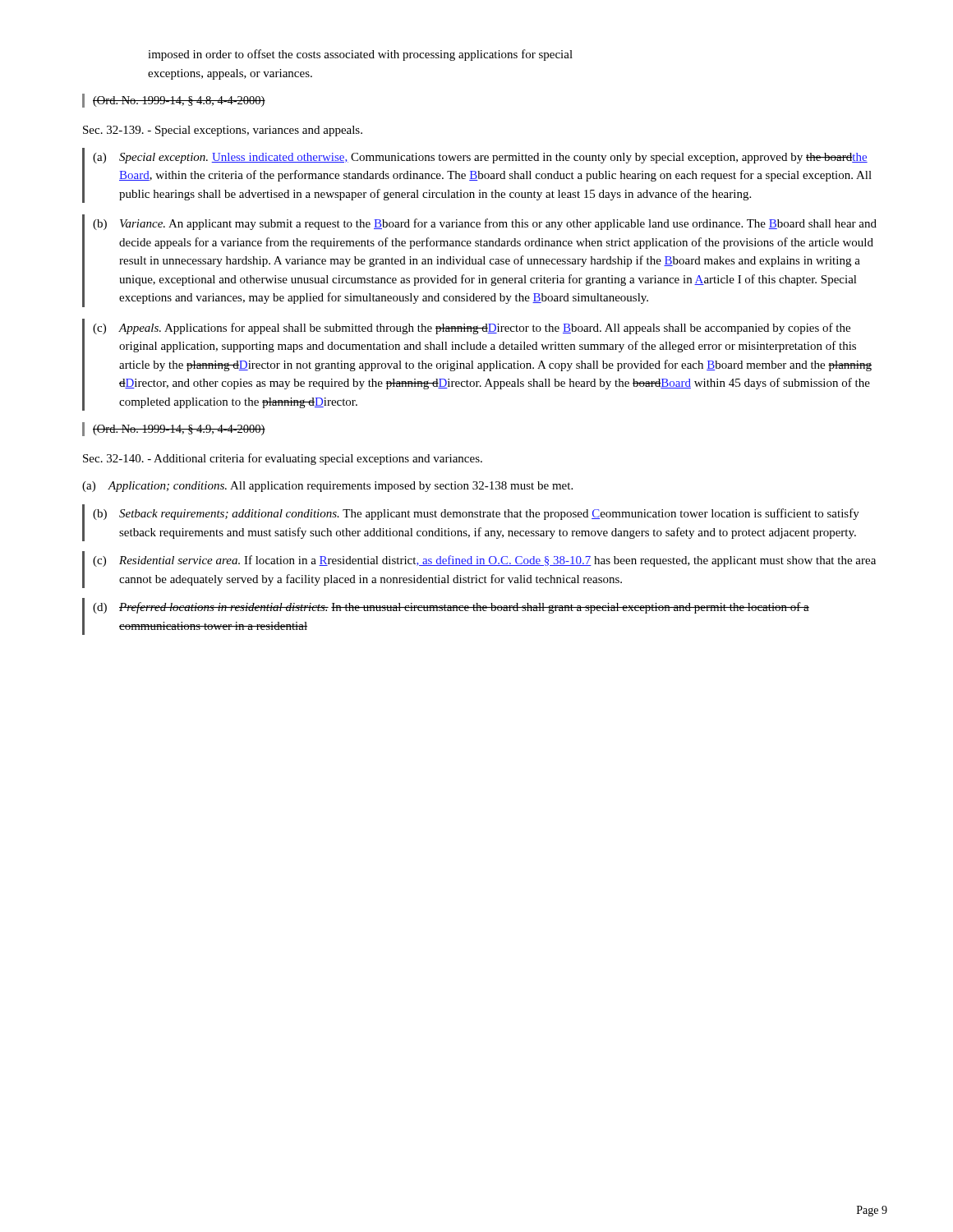
Task: Navigate to the region starting "(c) Appeals. Applications for"
Action: click(490, 364)
